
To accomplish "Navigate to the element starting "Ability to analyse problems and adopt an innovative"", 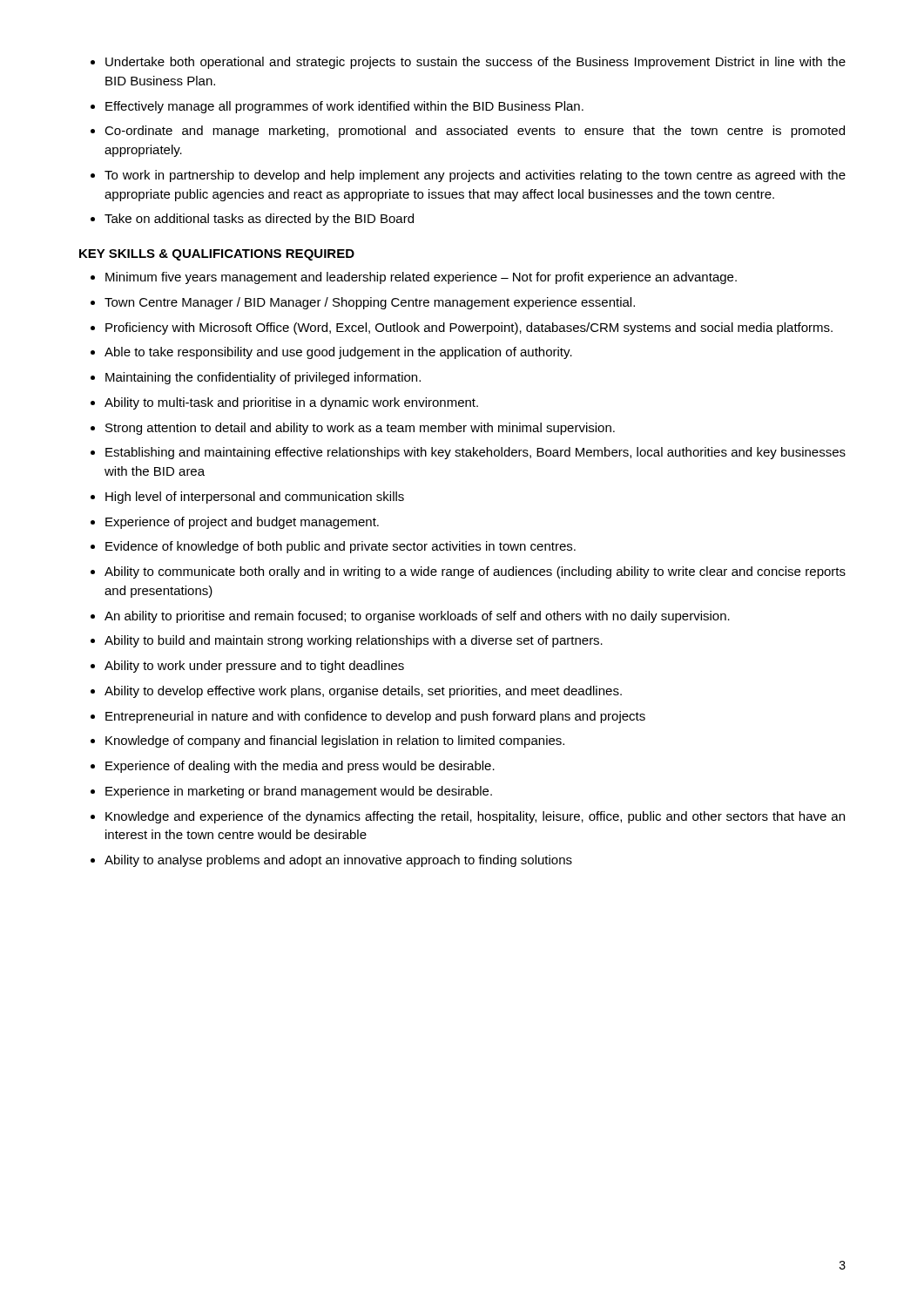I will click(x=338, y=860).
